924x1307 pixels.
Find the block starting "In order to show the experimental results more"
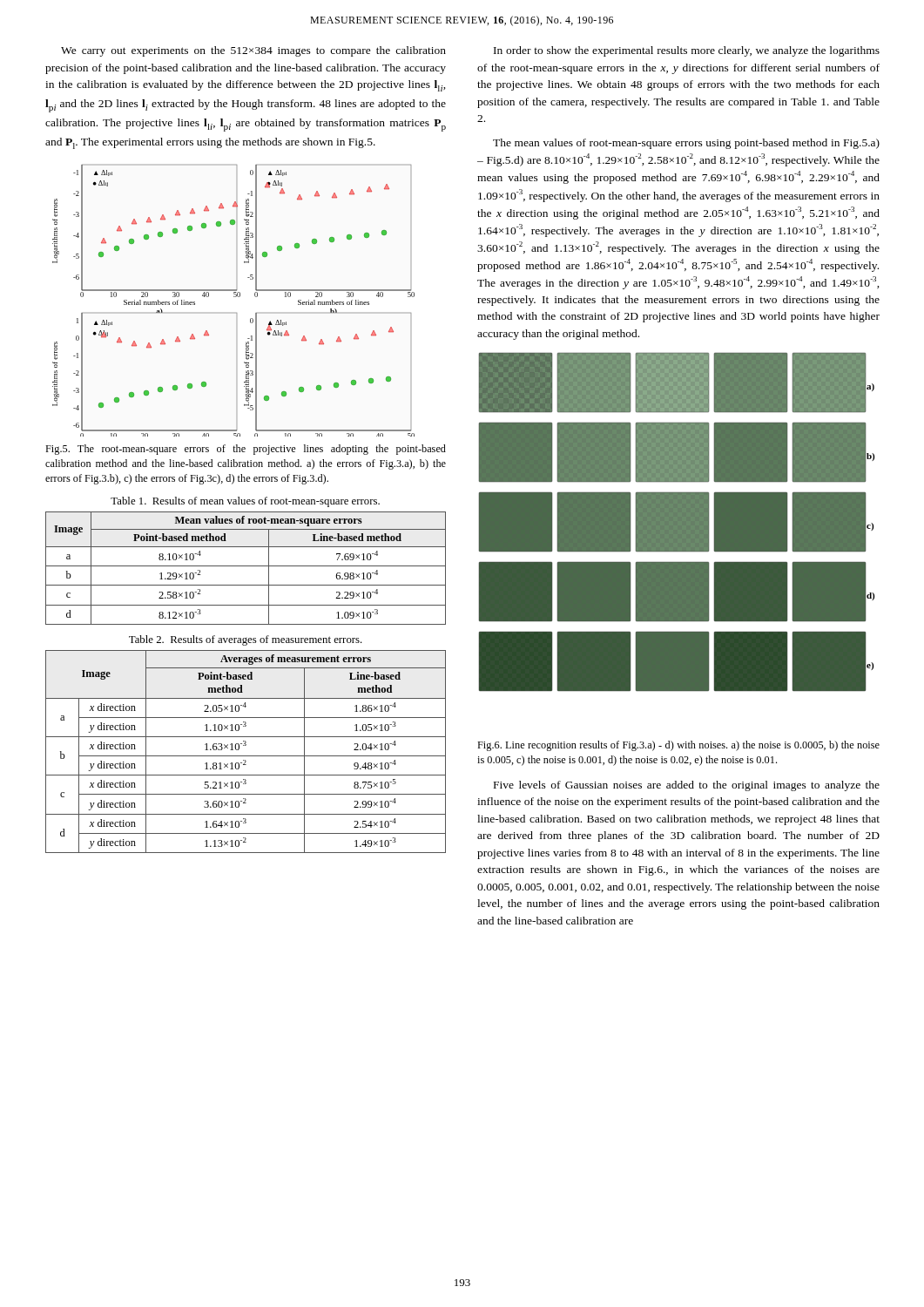(x=678, y=84)
